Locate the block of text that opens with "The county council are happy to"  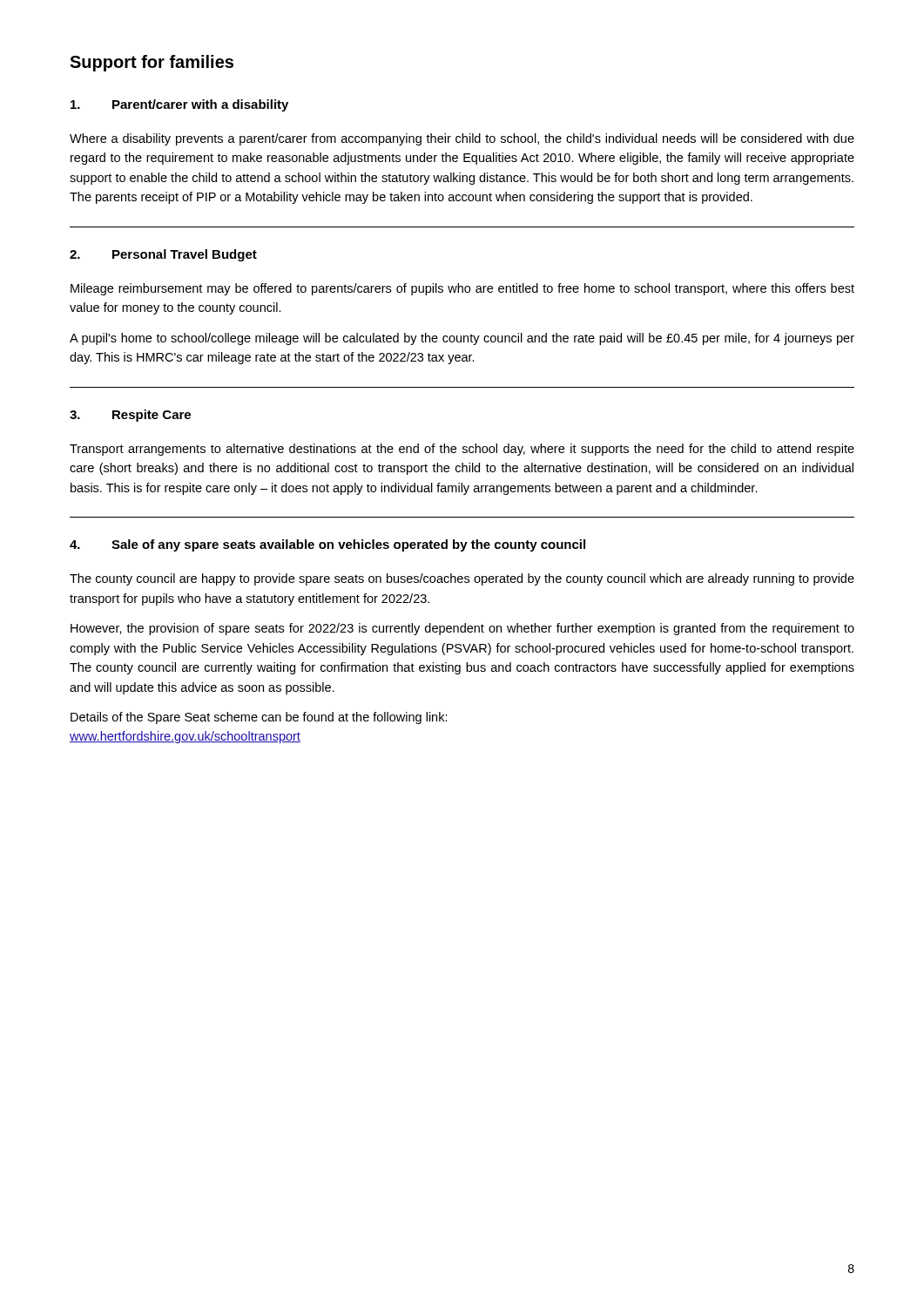(x=462, y=588)
